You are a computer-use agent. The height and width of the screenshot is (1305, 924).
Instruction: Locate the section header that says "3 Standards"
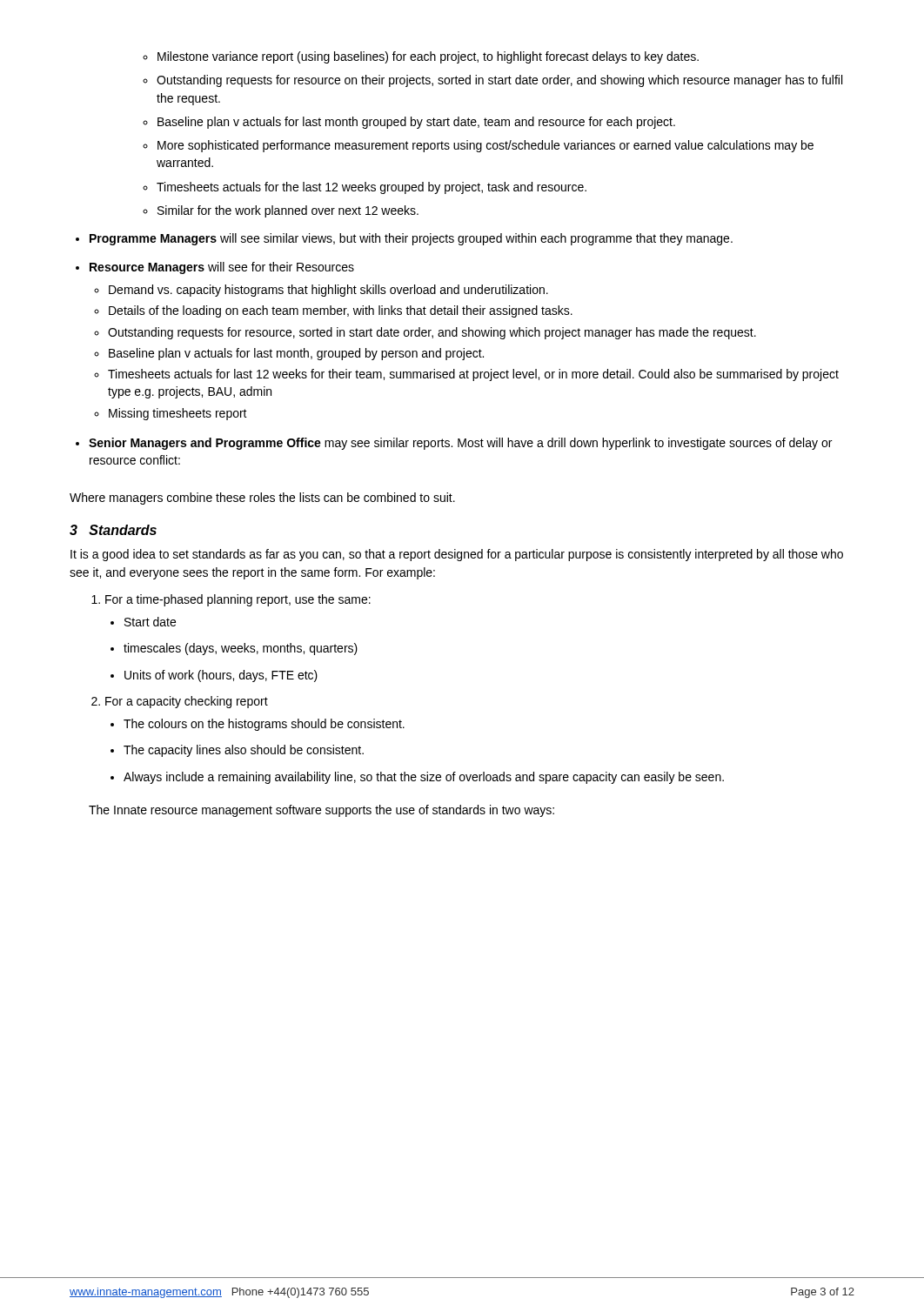(x=113, y=530)
